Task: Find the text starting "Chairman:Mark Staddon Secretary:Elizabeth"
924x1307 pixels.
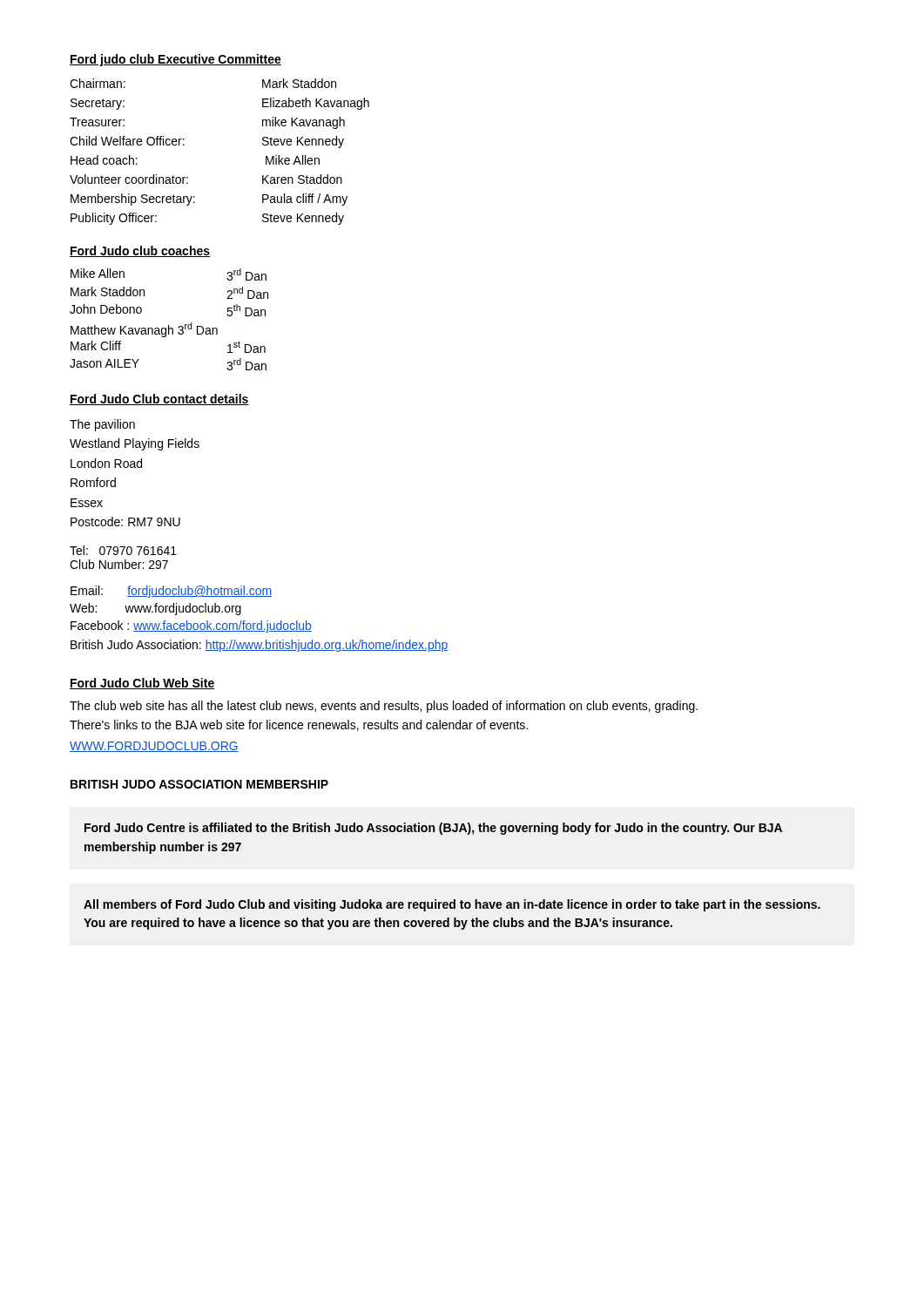Action: coord(96,83)
